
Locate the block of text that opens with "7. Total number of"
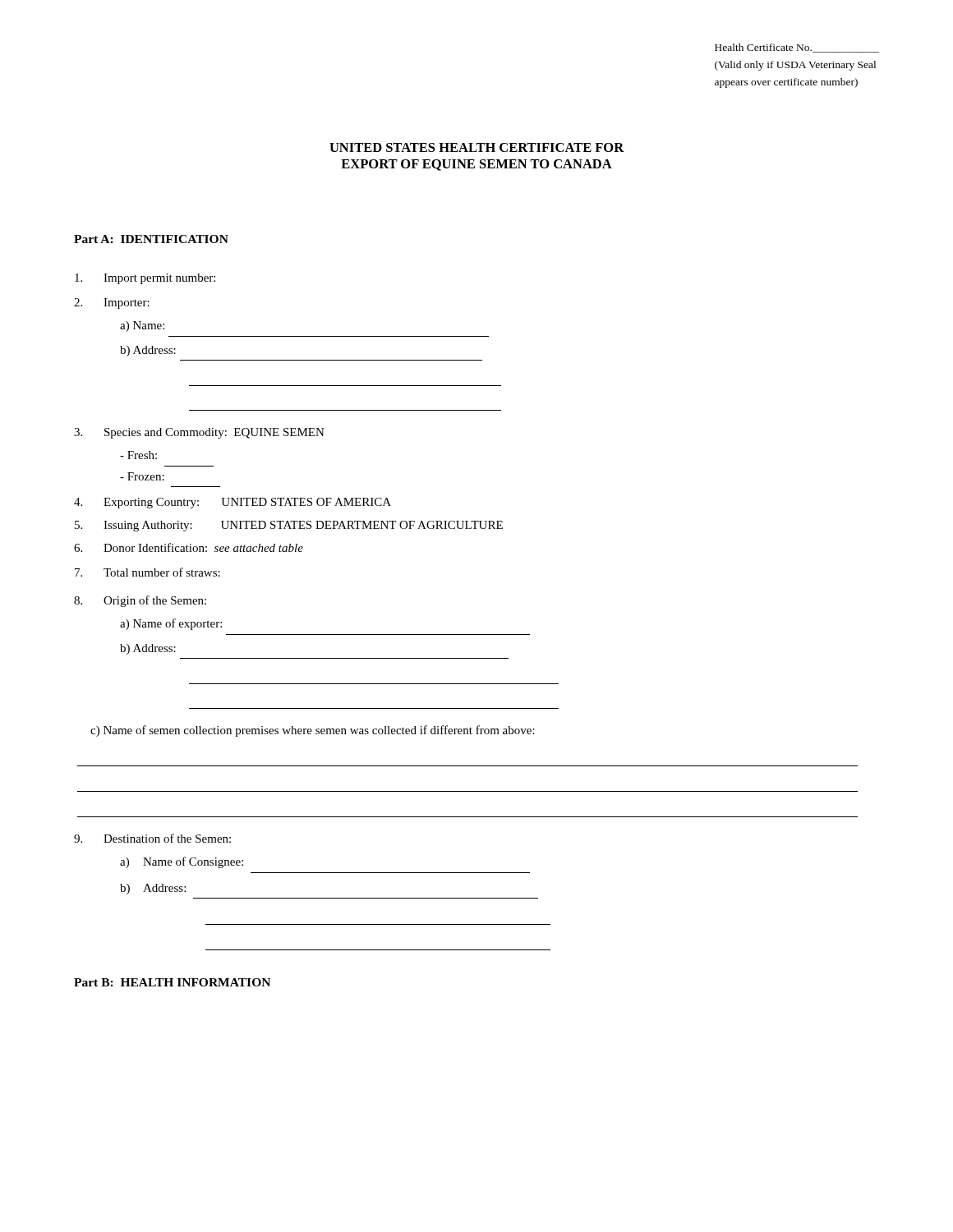147,572
